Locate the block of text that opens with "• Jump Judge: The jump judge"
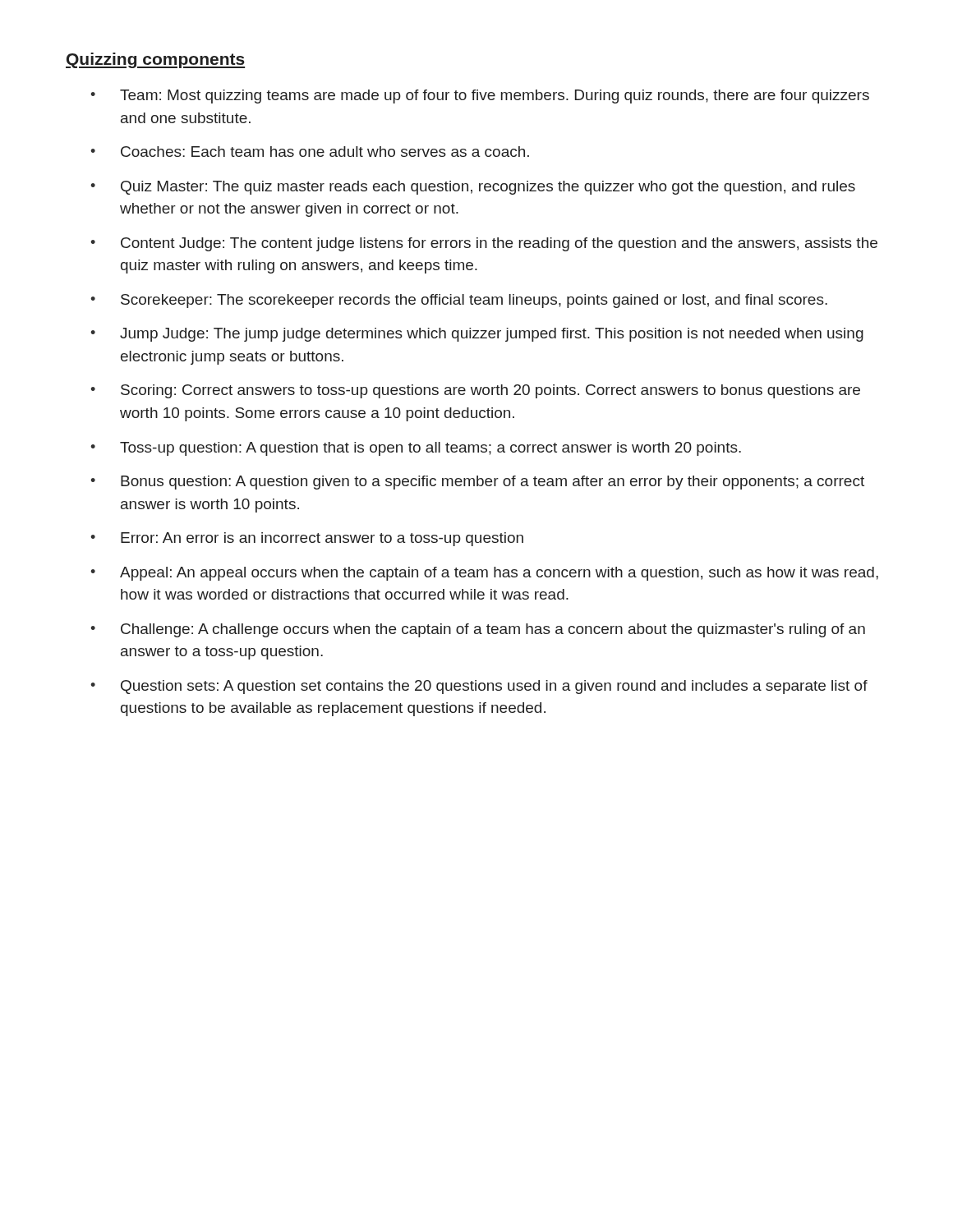Viewport: 953px width, 1232px height. pos(489,345)
